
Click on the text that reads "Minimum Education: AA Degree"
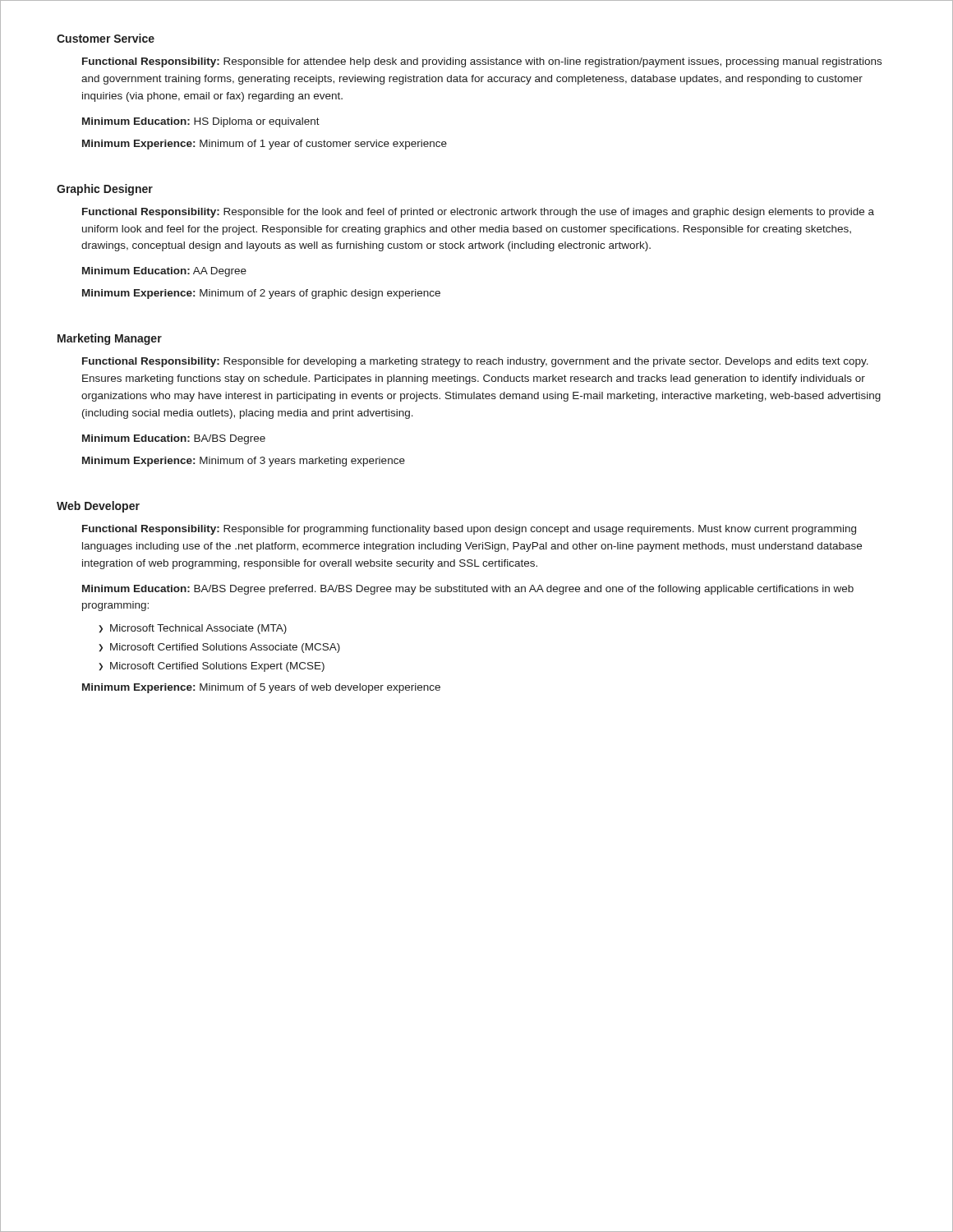pyautogui.click(x=164, y=271)
